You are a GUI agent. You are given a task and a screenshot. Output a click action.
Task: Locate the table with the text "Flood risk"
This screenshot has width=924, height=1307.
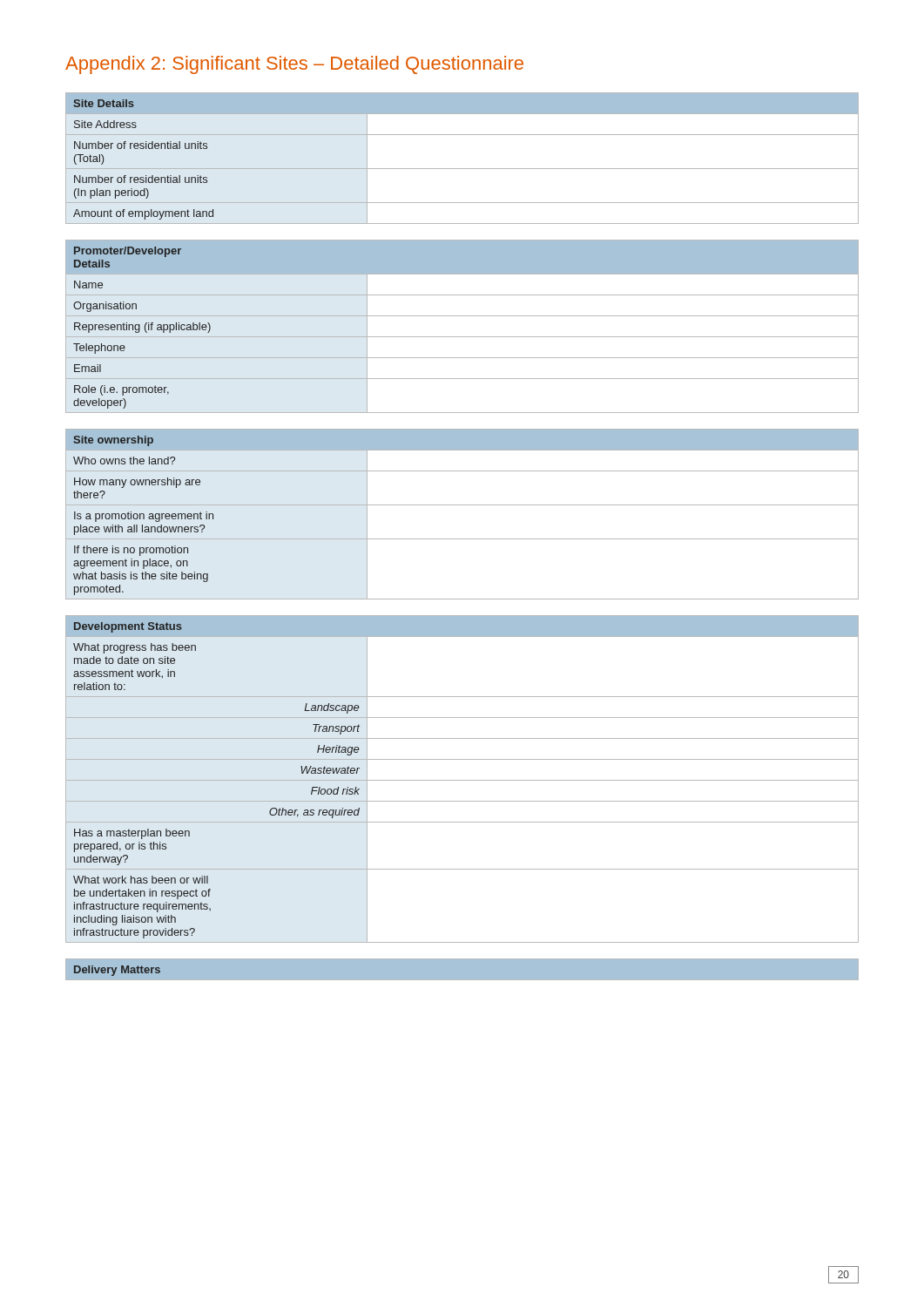tap(462, 779)
